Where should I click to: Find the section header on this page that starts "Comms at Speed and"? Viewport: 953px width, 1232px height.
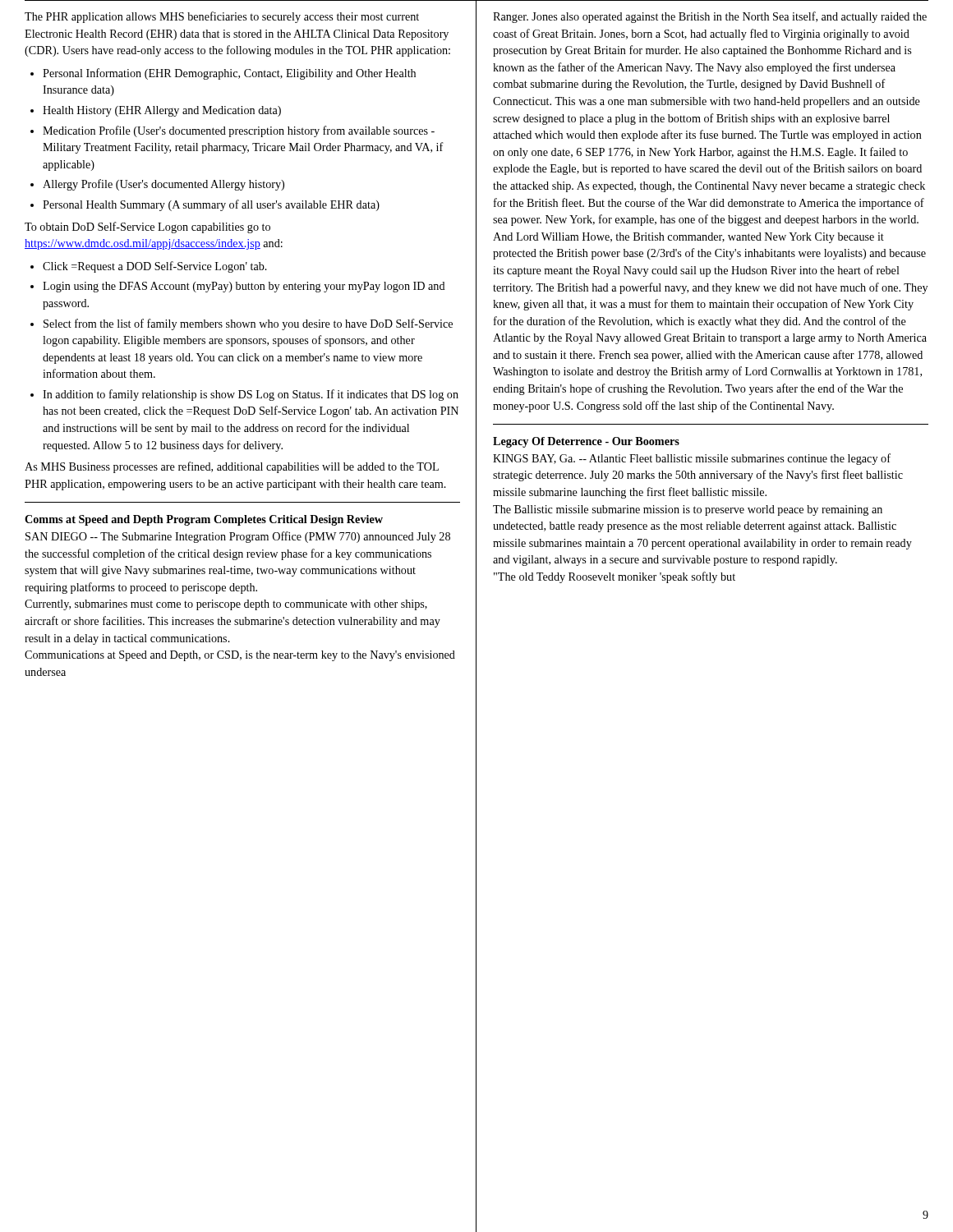[242, 520]
